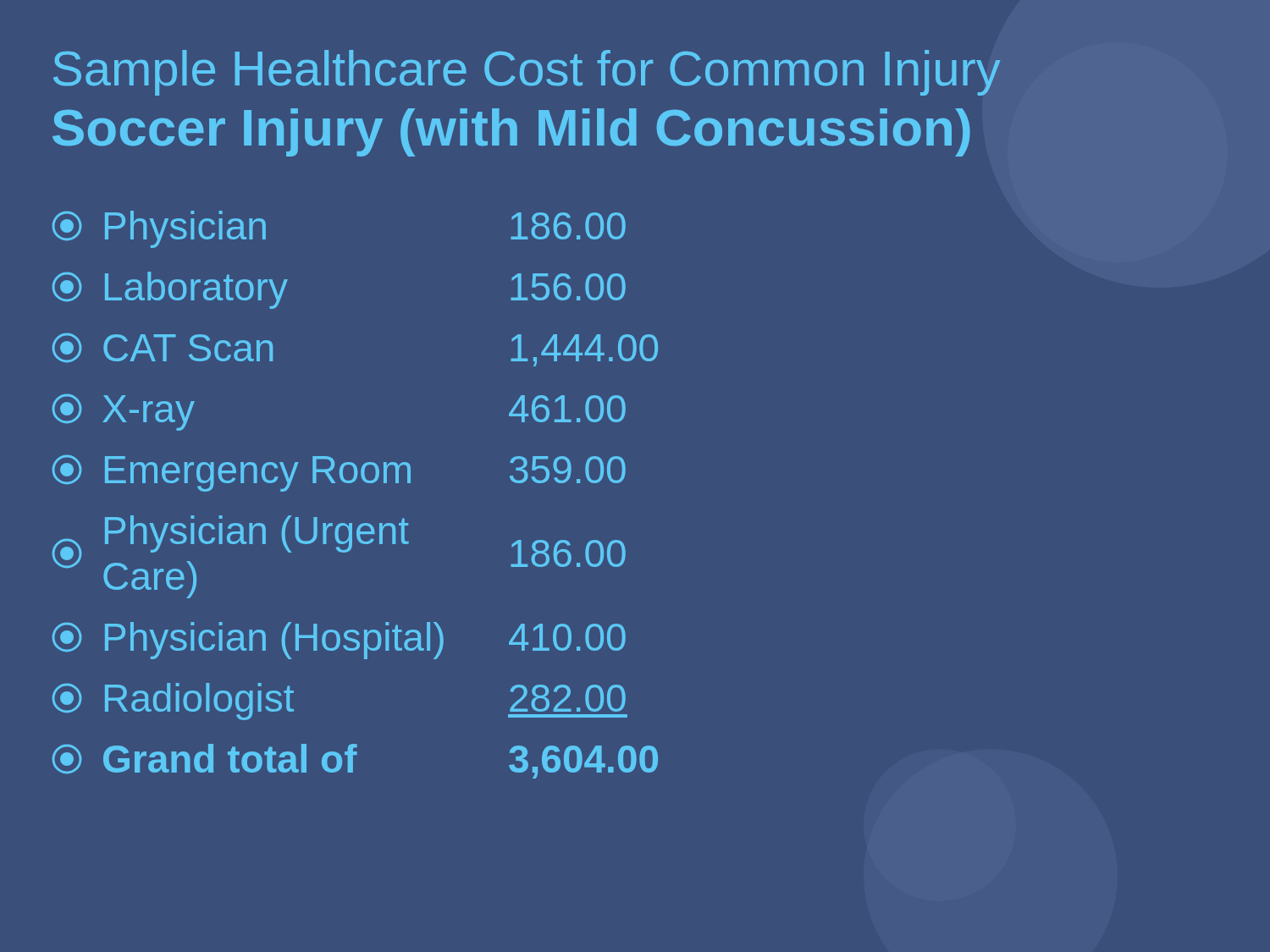
Task: Click where it says "Emergency Room 359.00"
Action: (x=356, y=470)
